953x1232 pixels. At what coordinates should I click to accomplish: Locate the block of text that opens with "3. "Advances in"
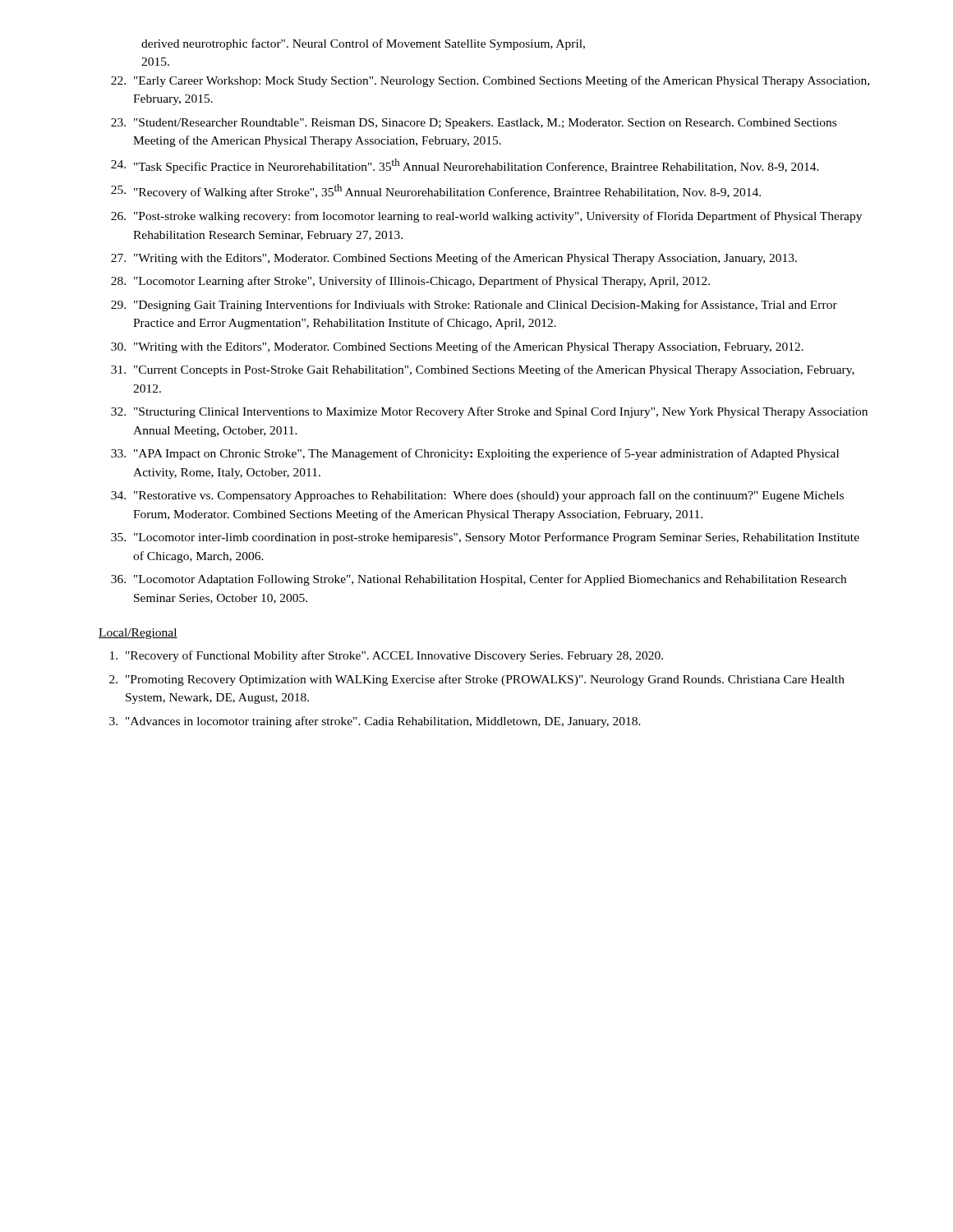[x=485, y=721]
